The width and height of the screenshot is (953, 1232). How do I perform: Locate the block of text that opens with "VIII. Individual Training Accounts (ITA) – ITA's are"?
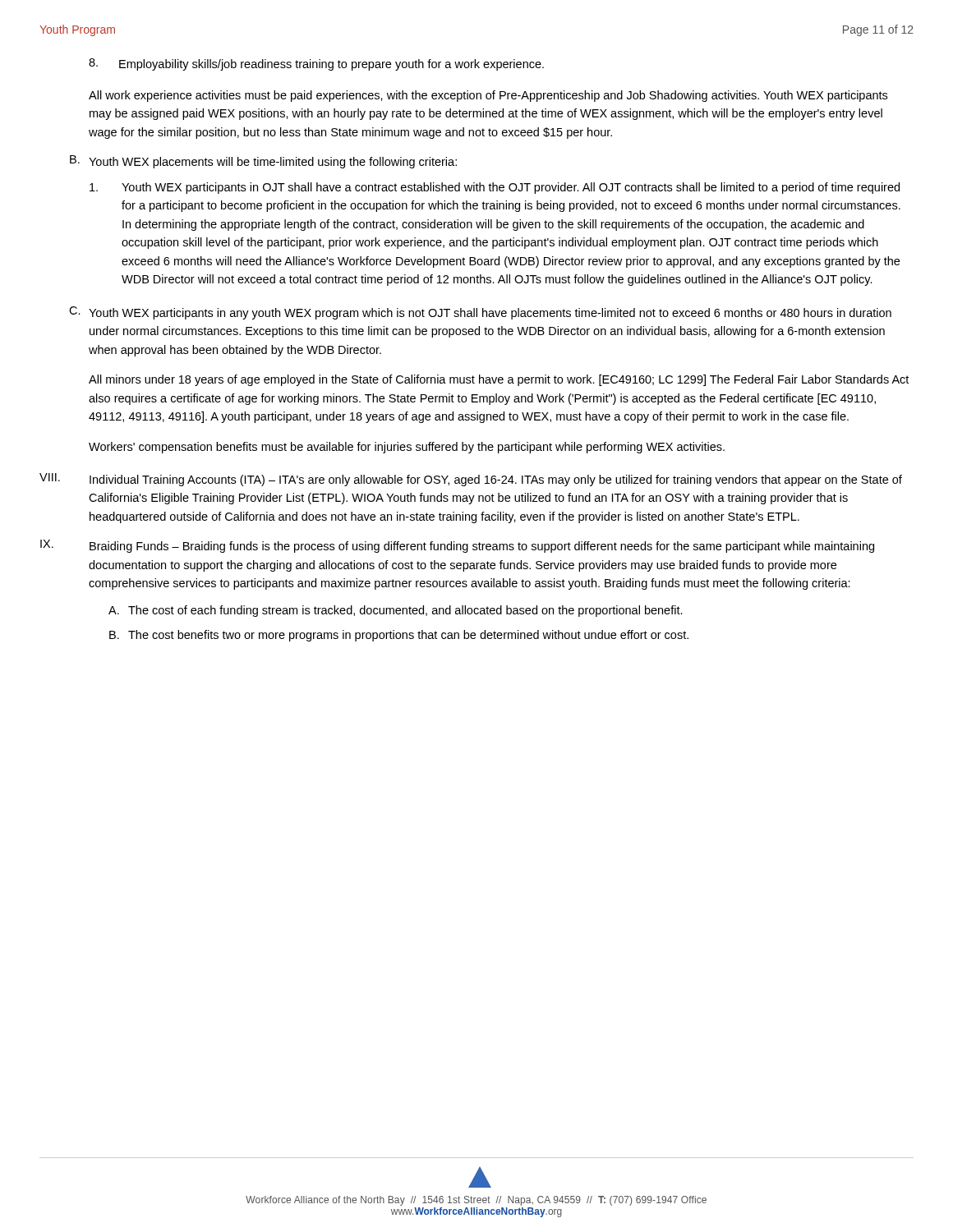pos(476,498)
